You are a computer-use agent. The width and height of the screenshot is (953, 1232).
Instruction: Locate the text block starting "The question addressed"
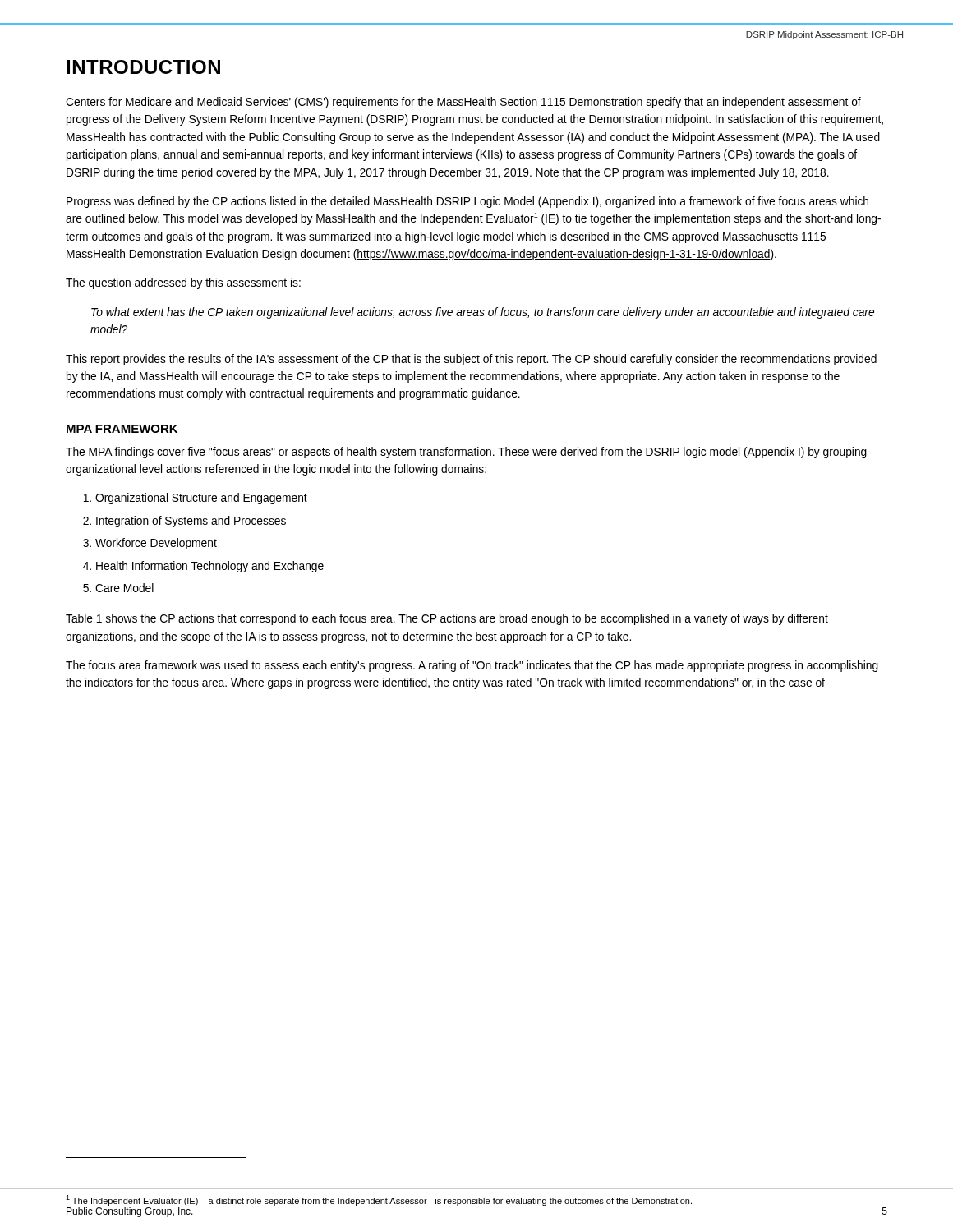[184, 283]
